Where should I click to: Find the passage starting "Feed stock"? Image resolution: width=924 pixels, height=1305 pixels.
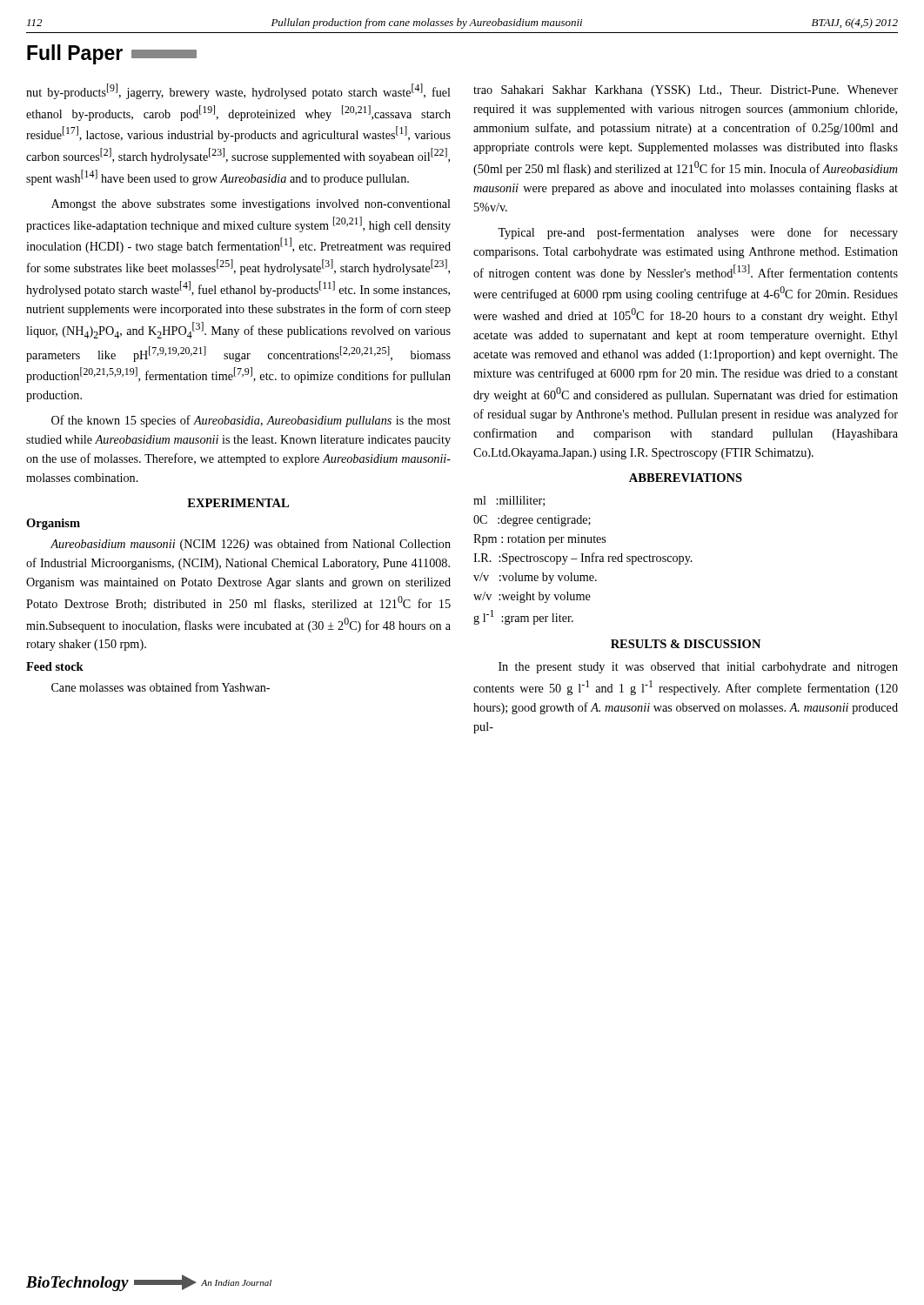[55, 667]
